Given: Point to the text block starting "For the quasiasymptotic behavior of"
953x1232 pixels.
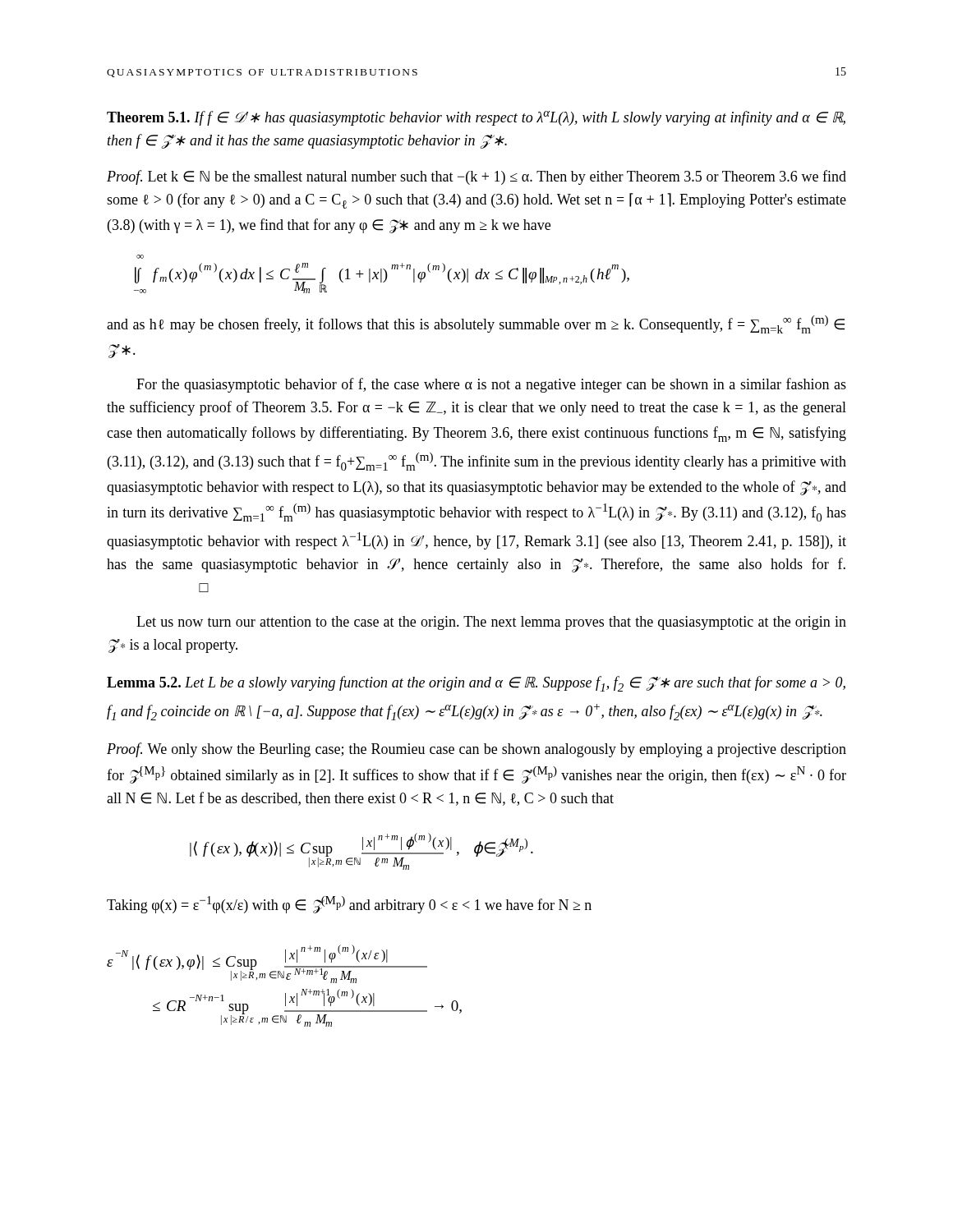Looking at the screenshot, I should pos(476,486).
